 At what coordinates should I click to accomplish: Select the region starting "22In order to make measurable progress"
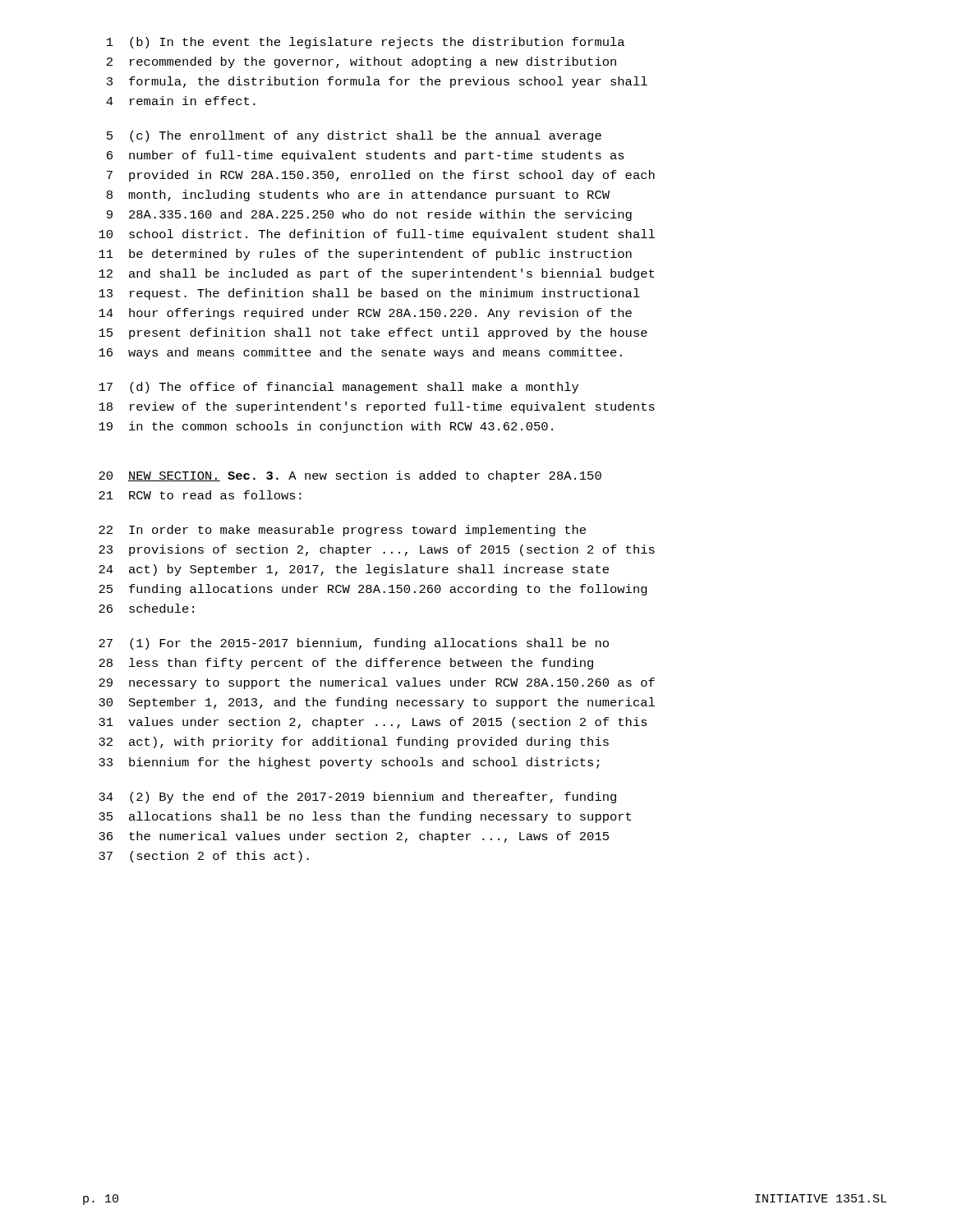(x=485, y=570)
